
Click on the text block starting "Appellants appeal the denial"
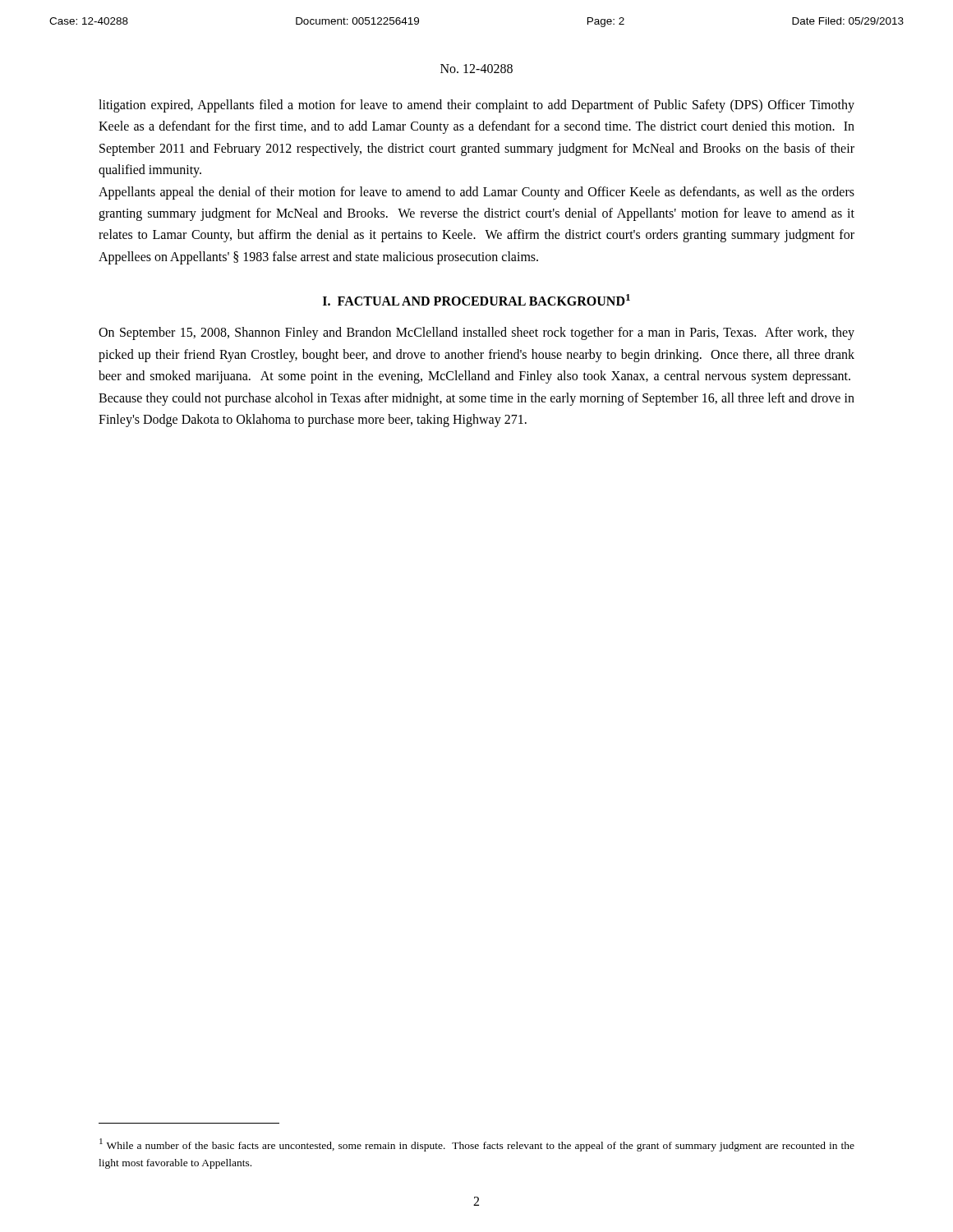(x=476, y=224)
